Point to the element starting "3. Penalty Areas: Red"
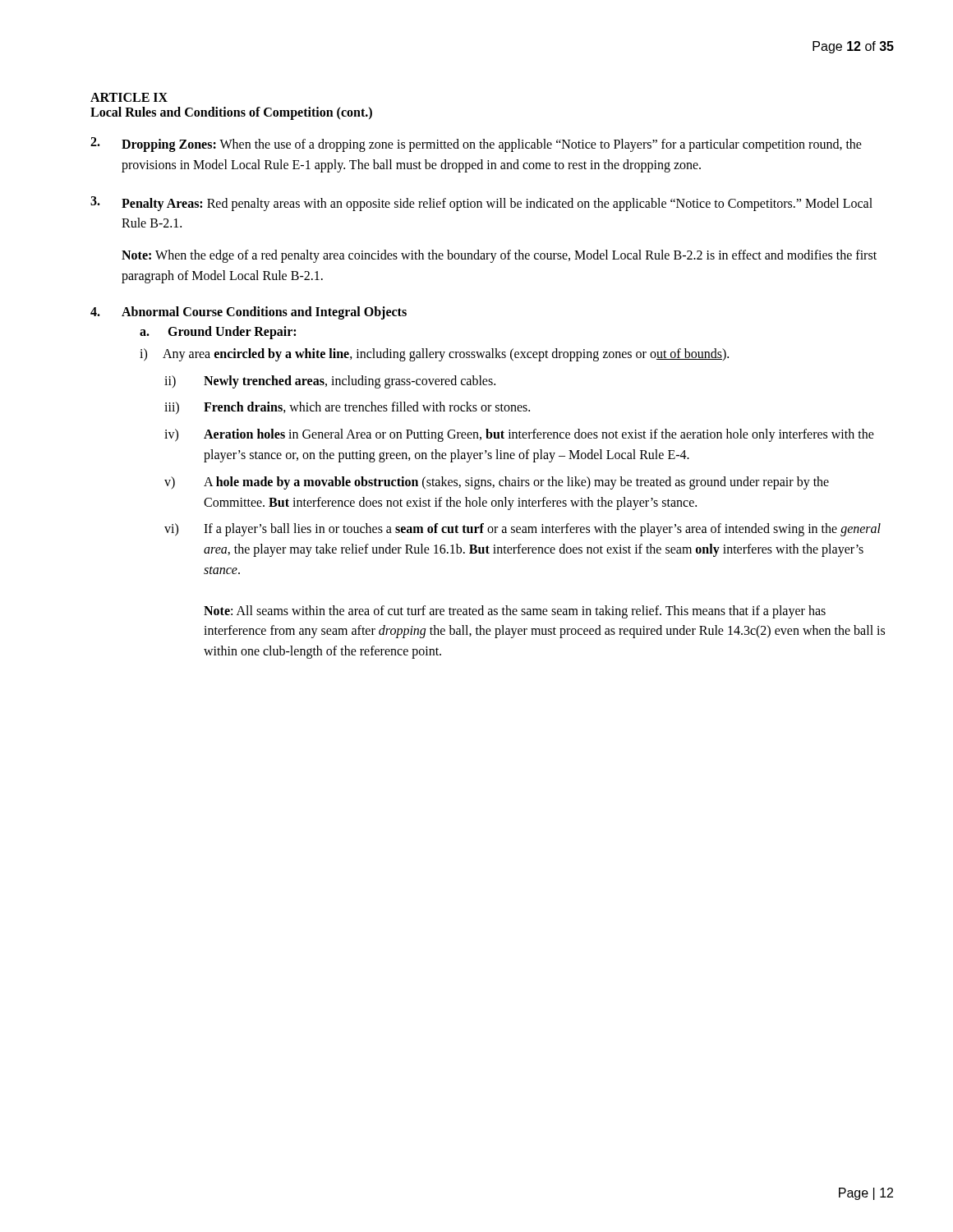 coord(481,204)
